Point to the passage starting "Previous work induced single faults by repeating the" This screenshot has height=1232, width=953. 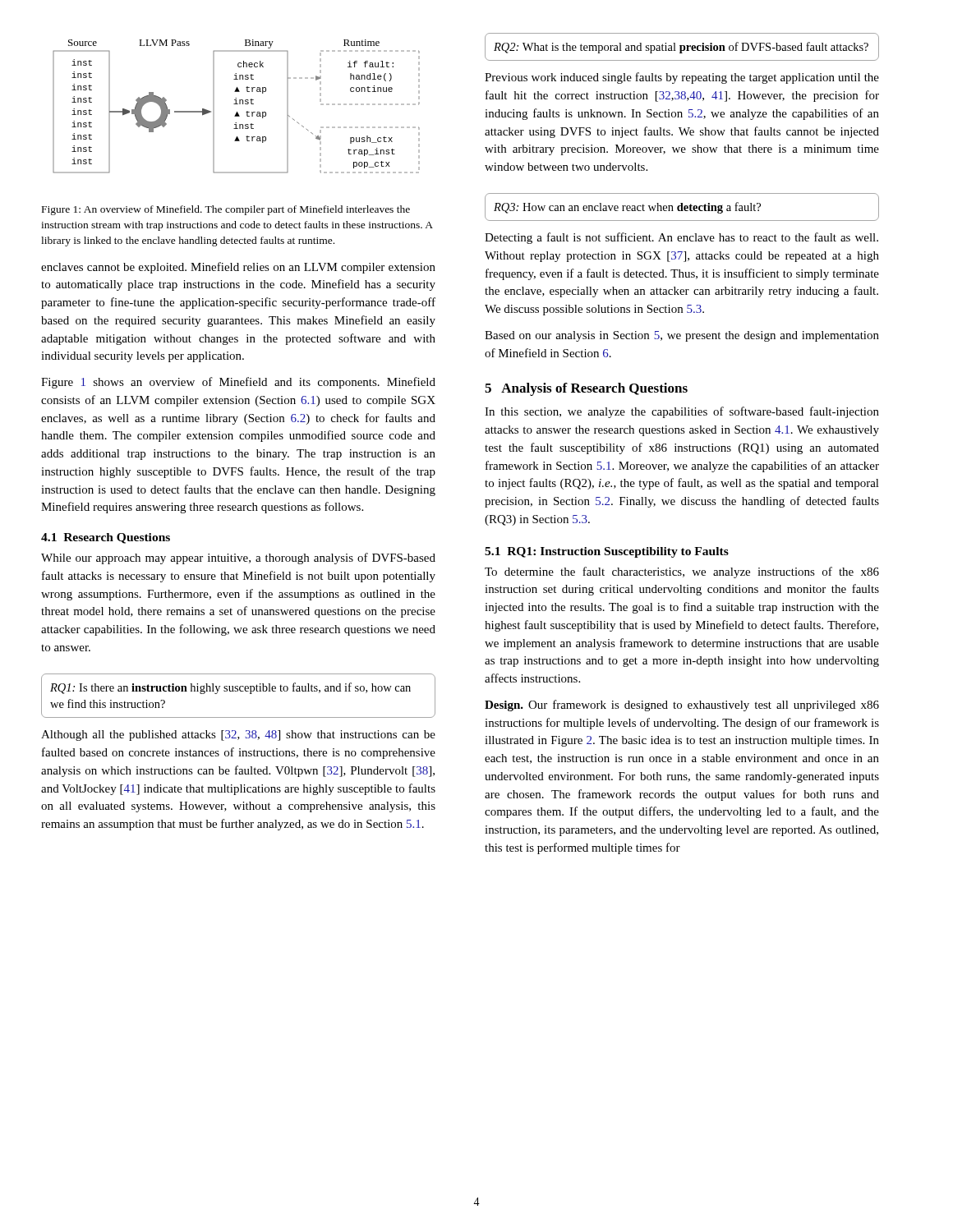pos(682,122)
